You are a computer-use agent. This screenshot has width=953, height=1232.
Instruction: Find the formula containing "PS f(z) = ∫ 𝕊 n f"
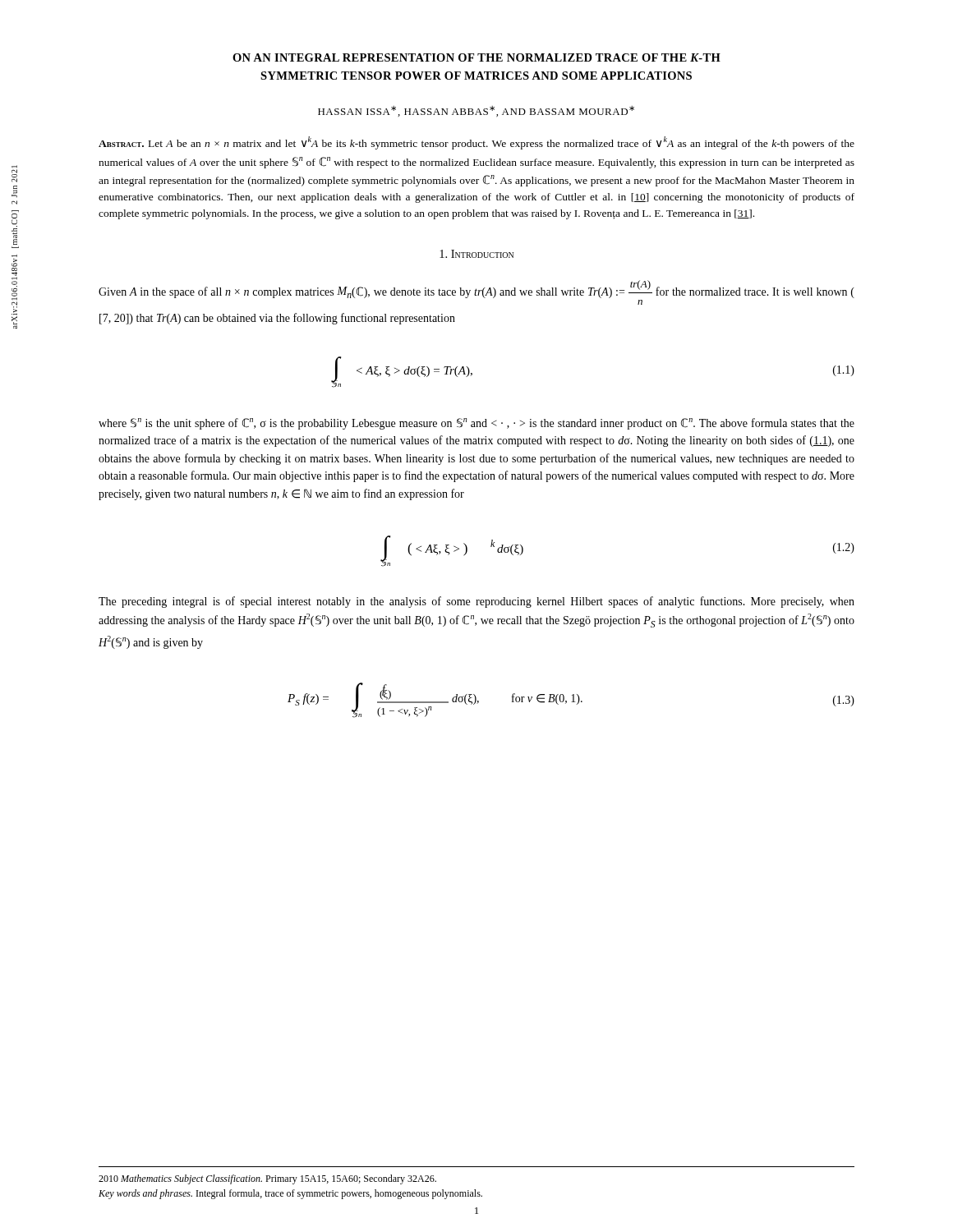click(x=571, y=700)
